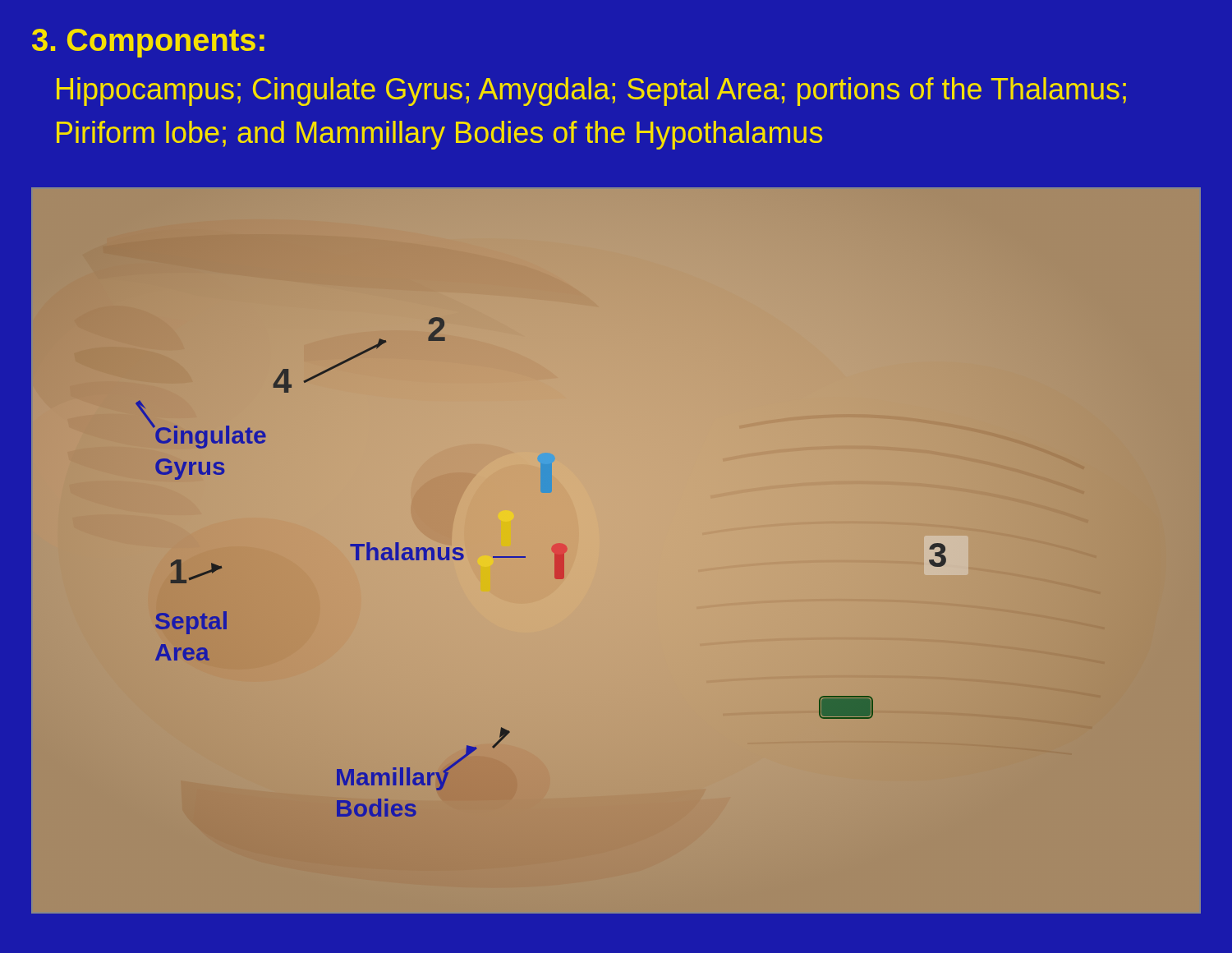Locate the section header that reads "3. Components:"
This screenshot has height=953, width=1232.
(149, 40)
